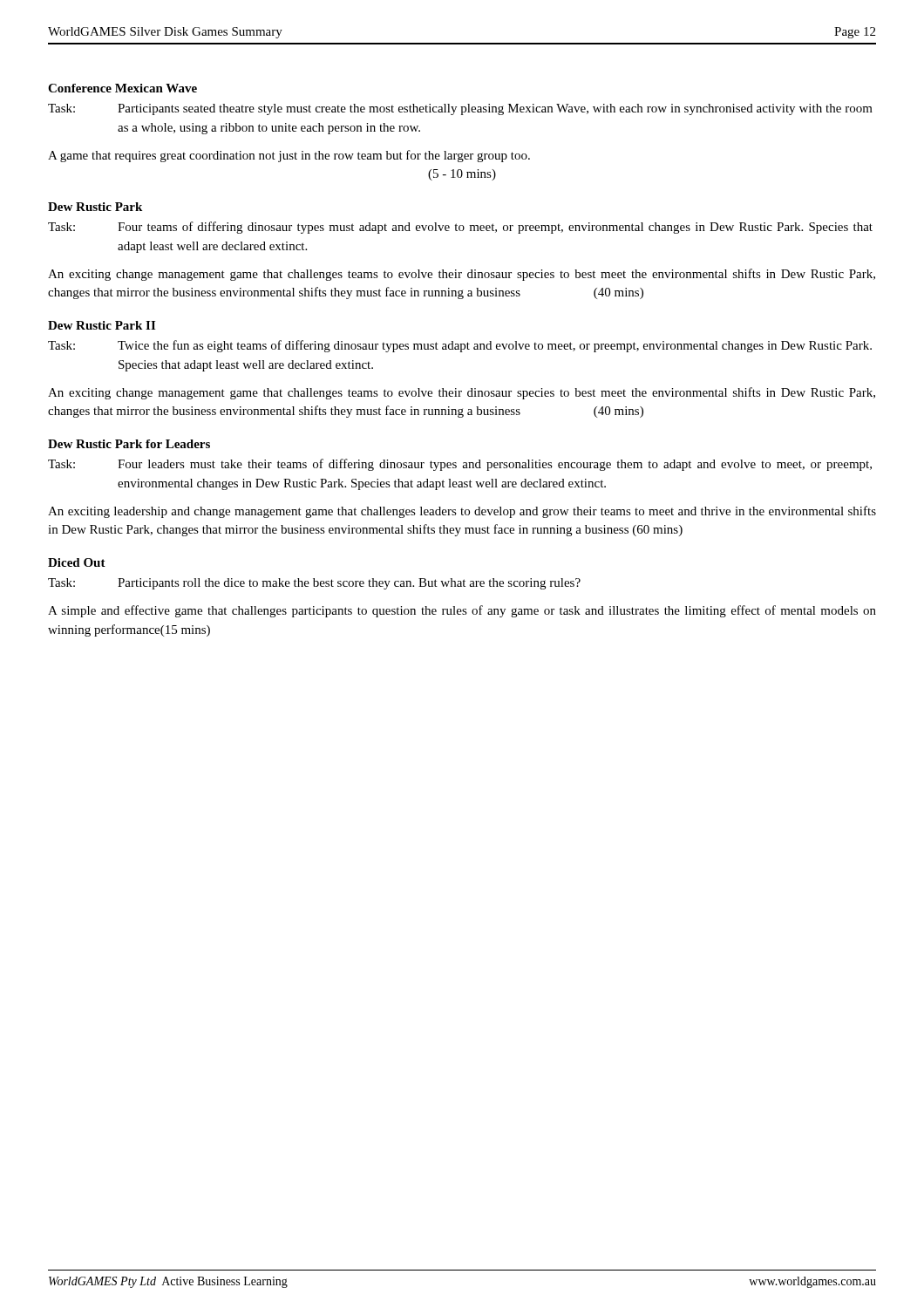Point to the text block starting "Dew Rustic Park for"
Image resolution: width=924 pixels, height=1308 pixels.
tap(129, 444)
